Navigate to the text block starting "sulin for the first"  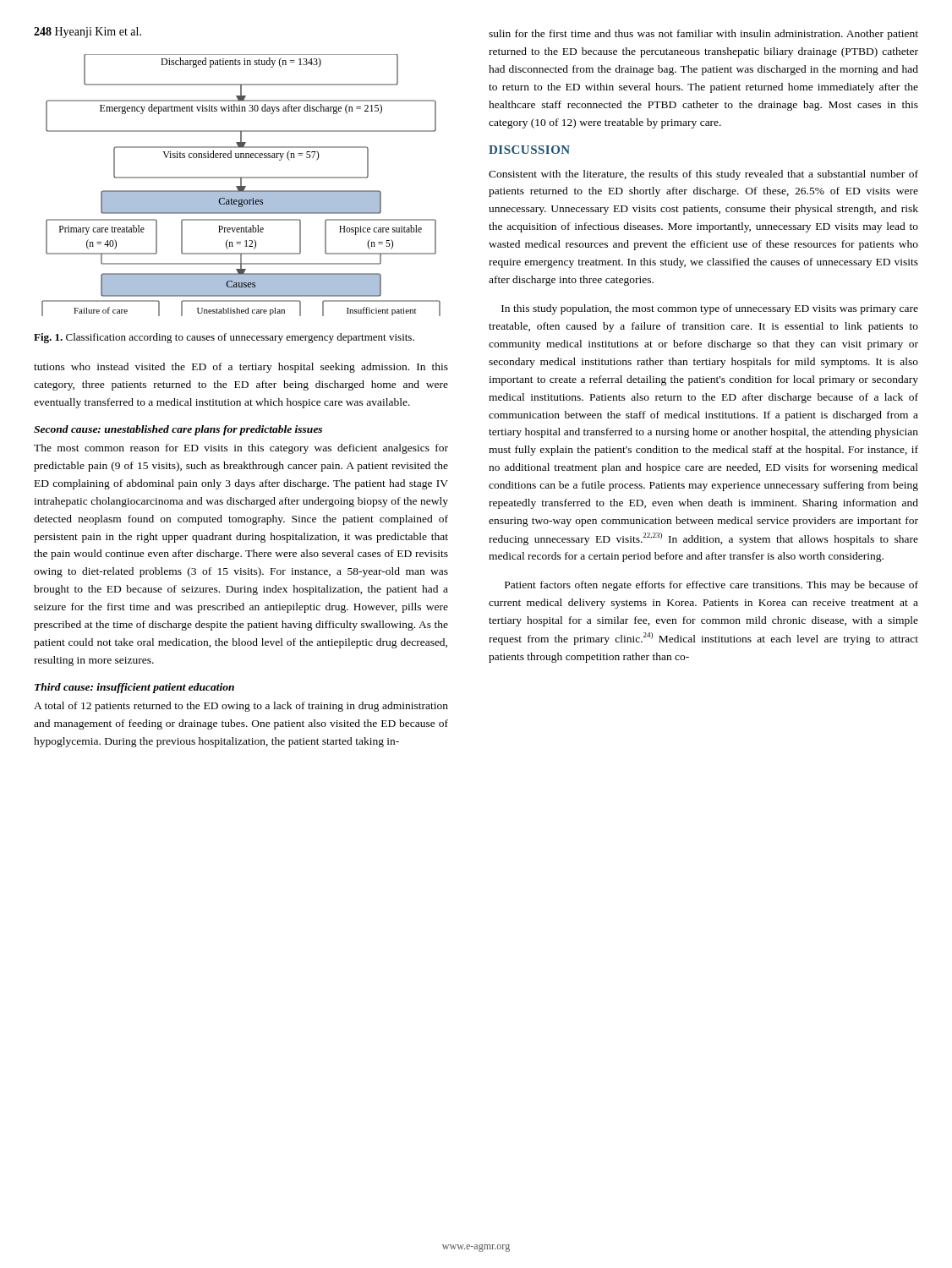[703, 78]
